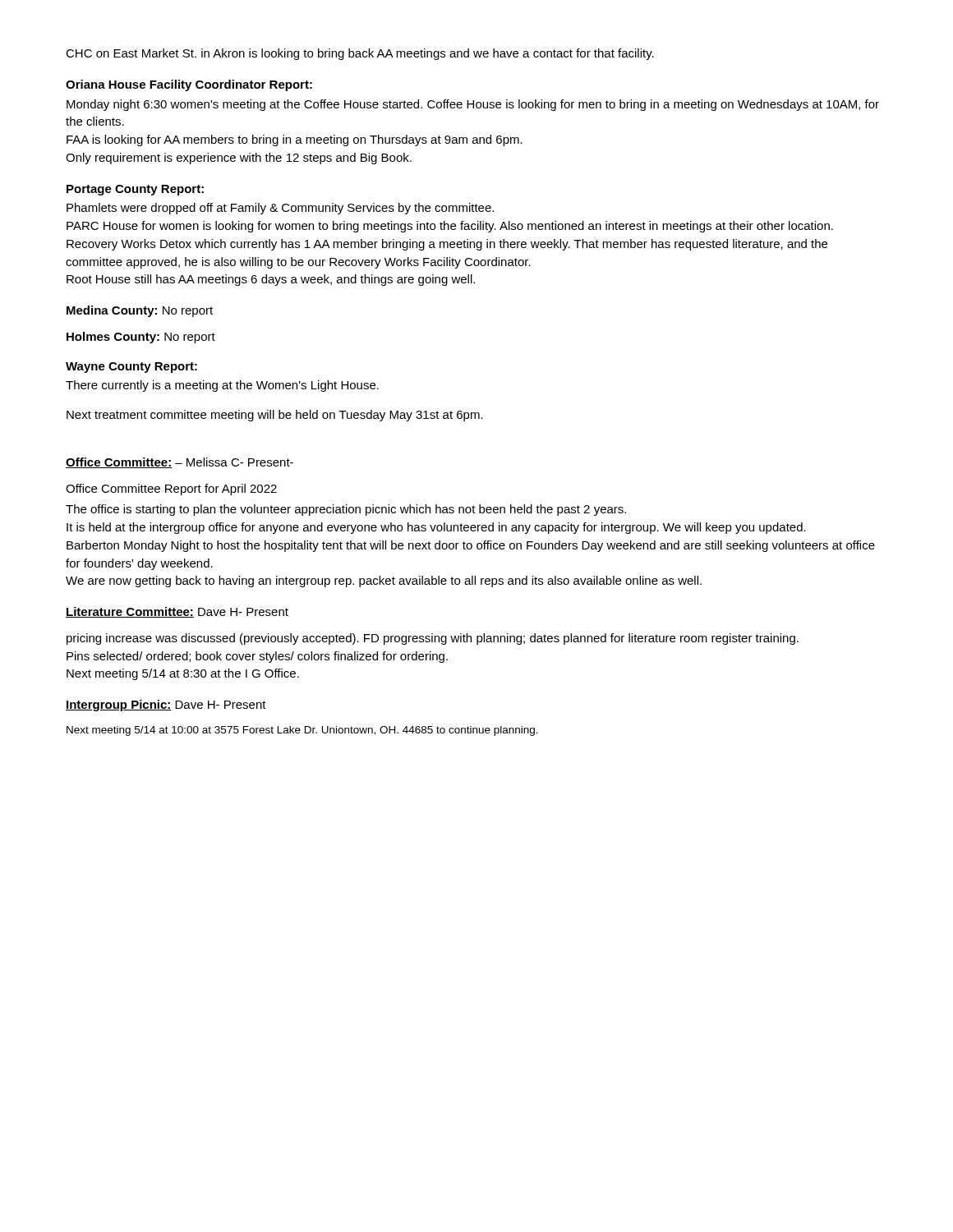Viewport: 953px width, 1232px height.
Task: Click the passage that begins "pricing increase was"
Action: point(433,639)
